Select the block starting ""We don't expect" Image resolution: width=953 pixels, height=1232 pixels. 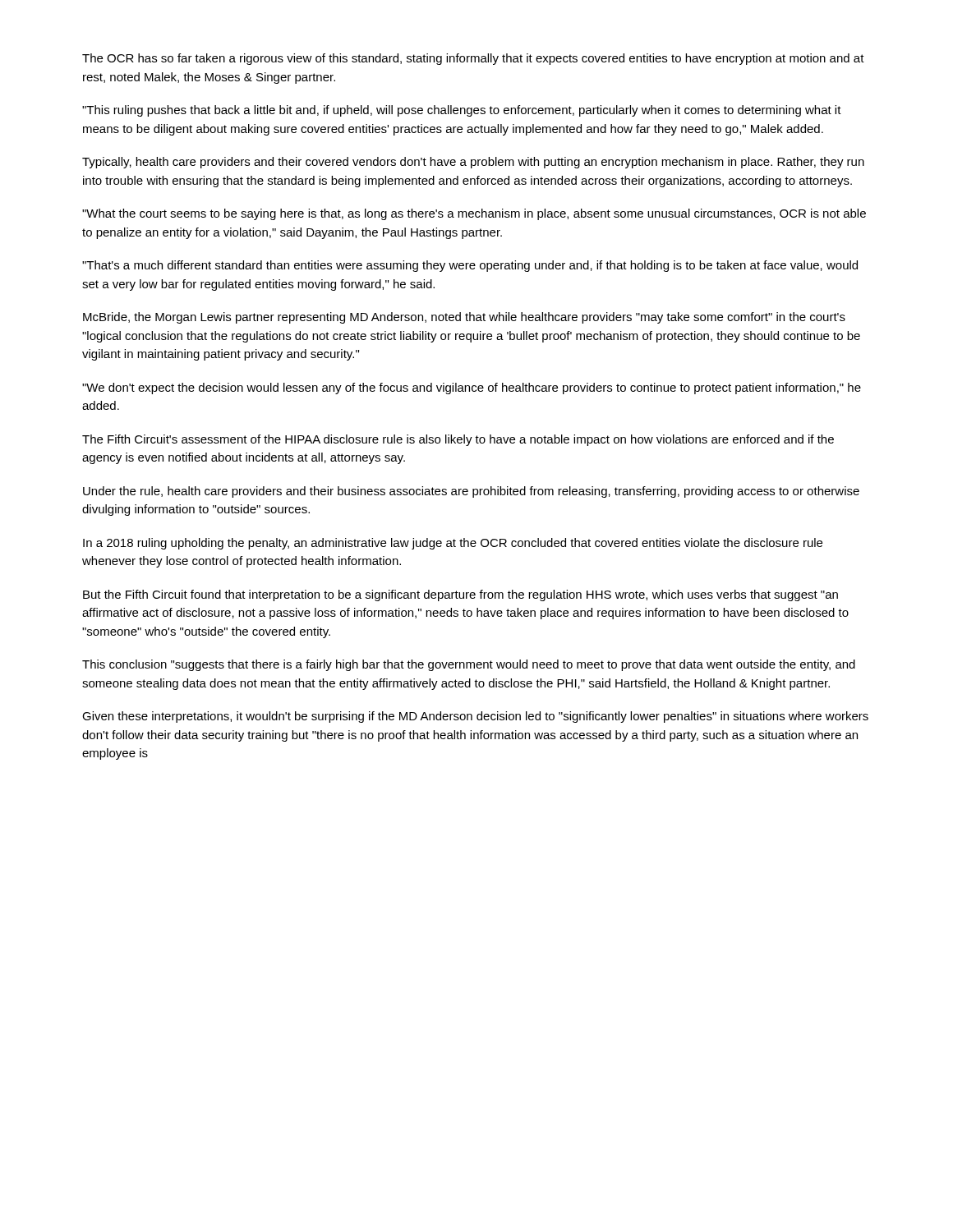pyautogui.click(x=472, y=396)
